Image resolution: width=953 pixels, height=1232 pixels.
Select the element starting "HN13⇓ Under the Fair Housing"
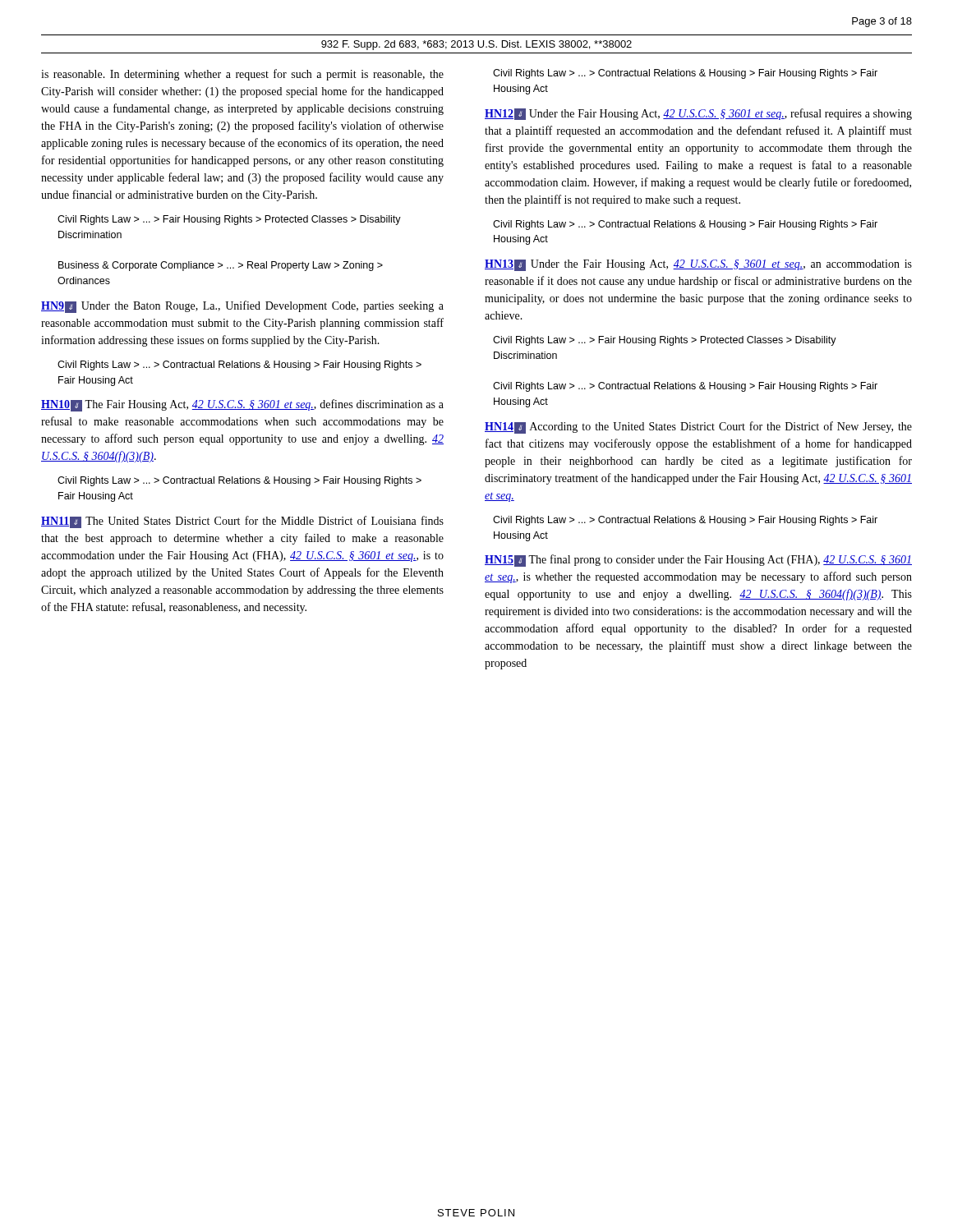698,290
